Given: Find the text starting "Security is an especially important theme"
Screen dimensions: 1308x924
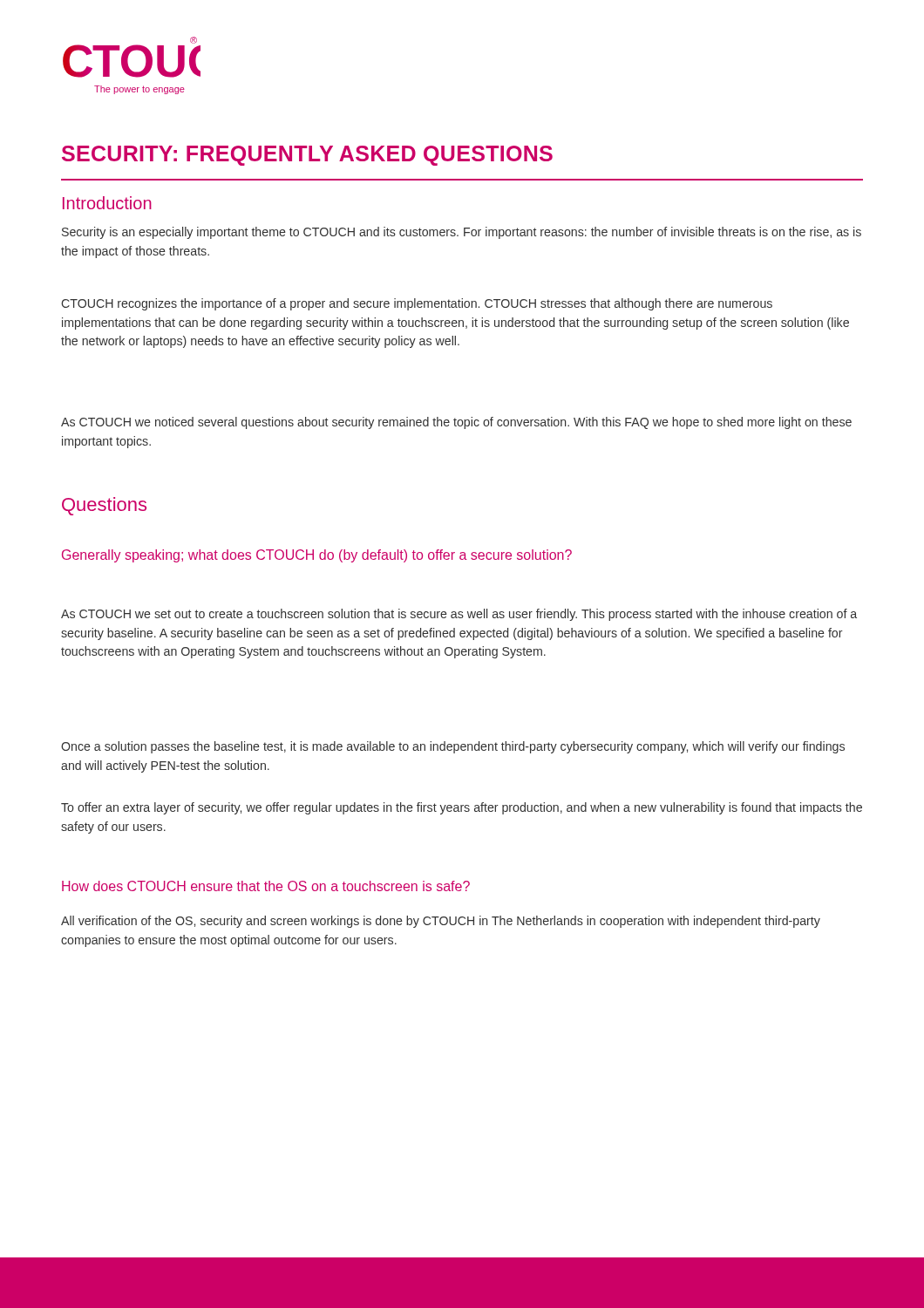Looking at the screenshot, I should 462,242.
